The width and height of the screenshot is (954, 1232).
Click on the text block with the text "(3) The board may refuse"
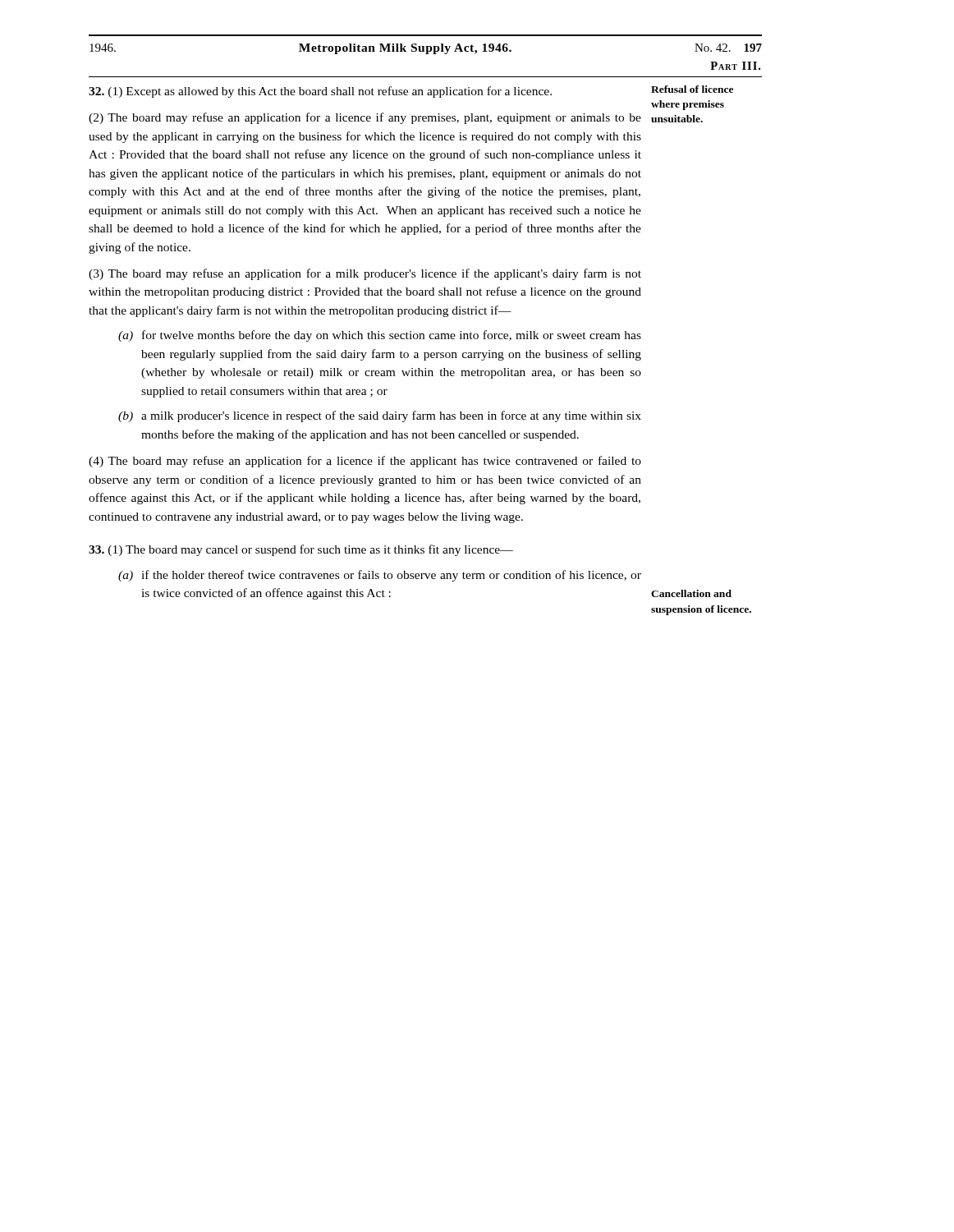365,292
